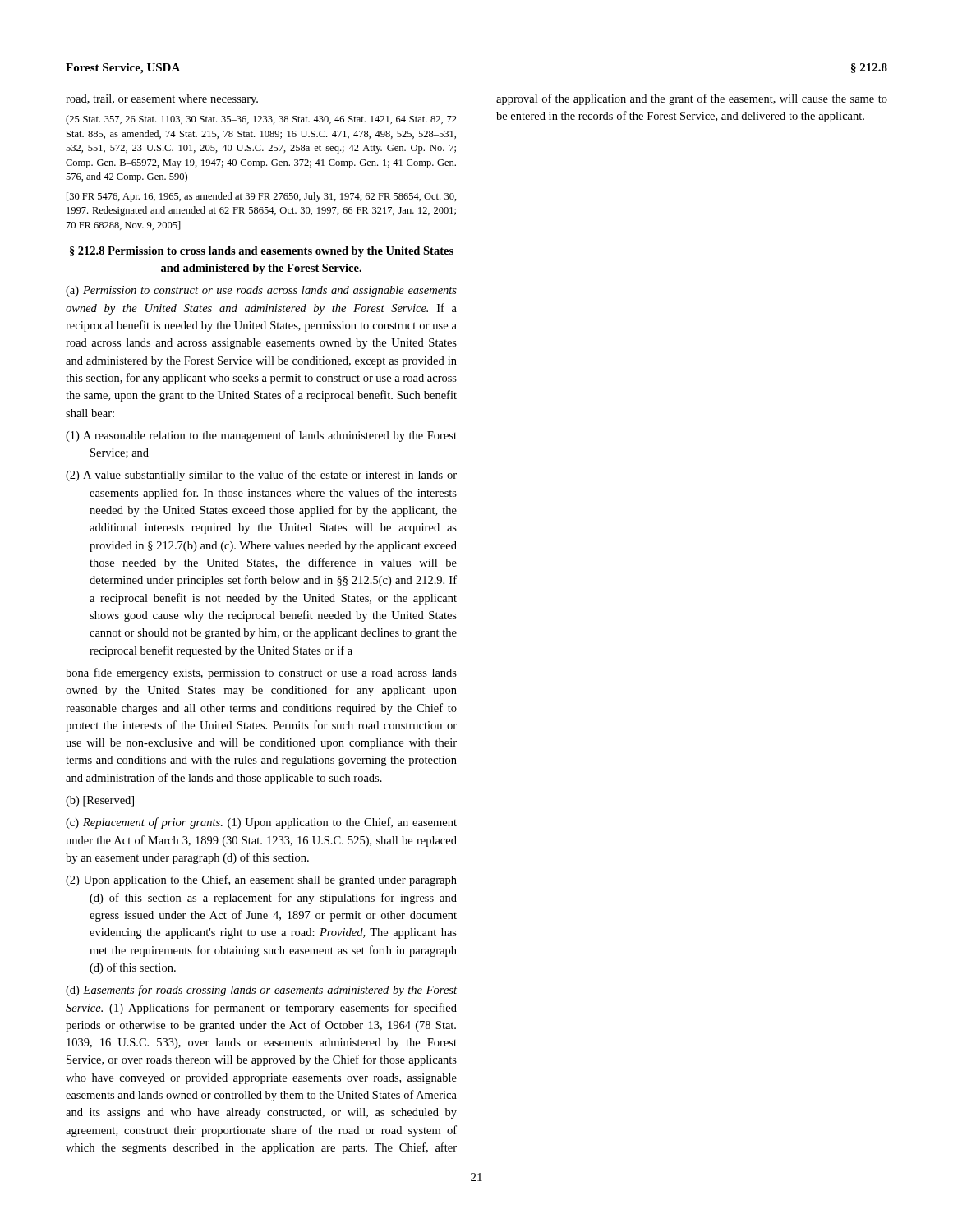Where is the passage that starts "(a) Permission to construct or"?
Screen dimensions: 1232x953
click(x=168, y=99)
